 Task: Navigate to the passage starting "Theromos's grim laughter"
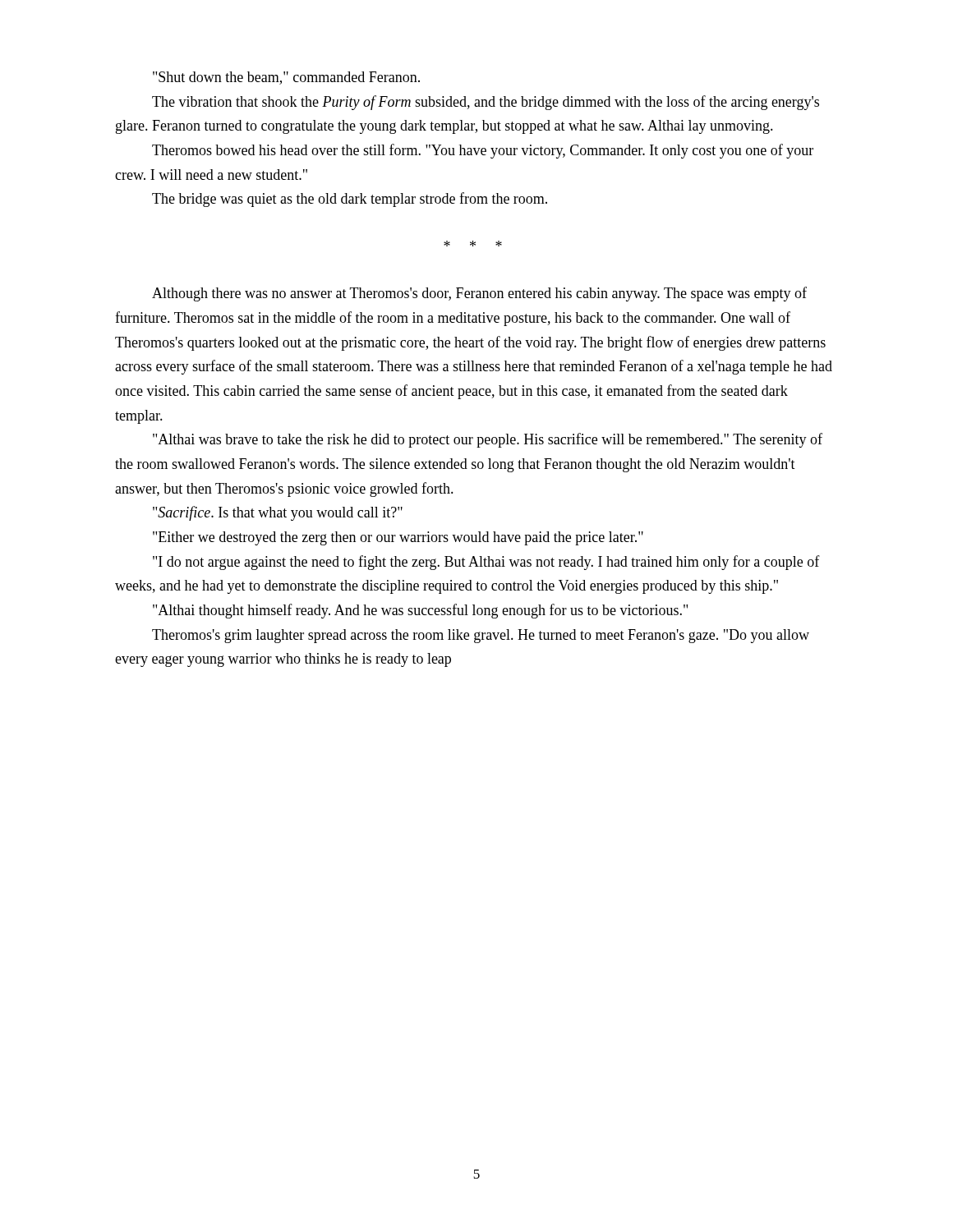click(x=462, y=647)
